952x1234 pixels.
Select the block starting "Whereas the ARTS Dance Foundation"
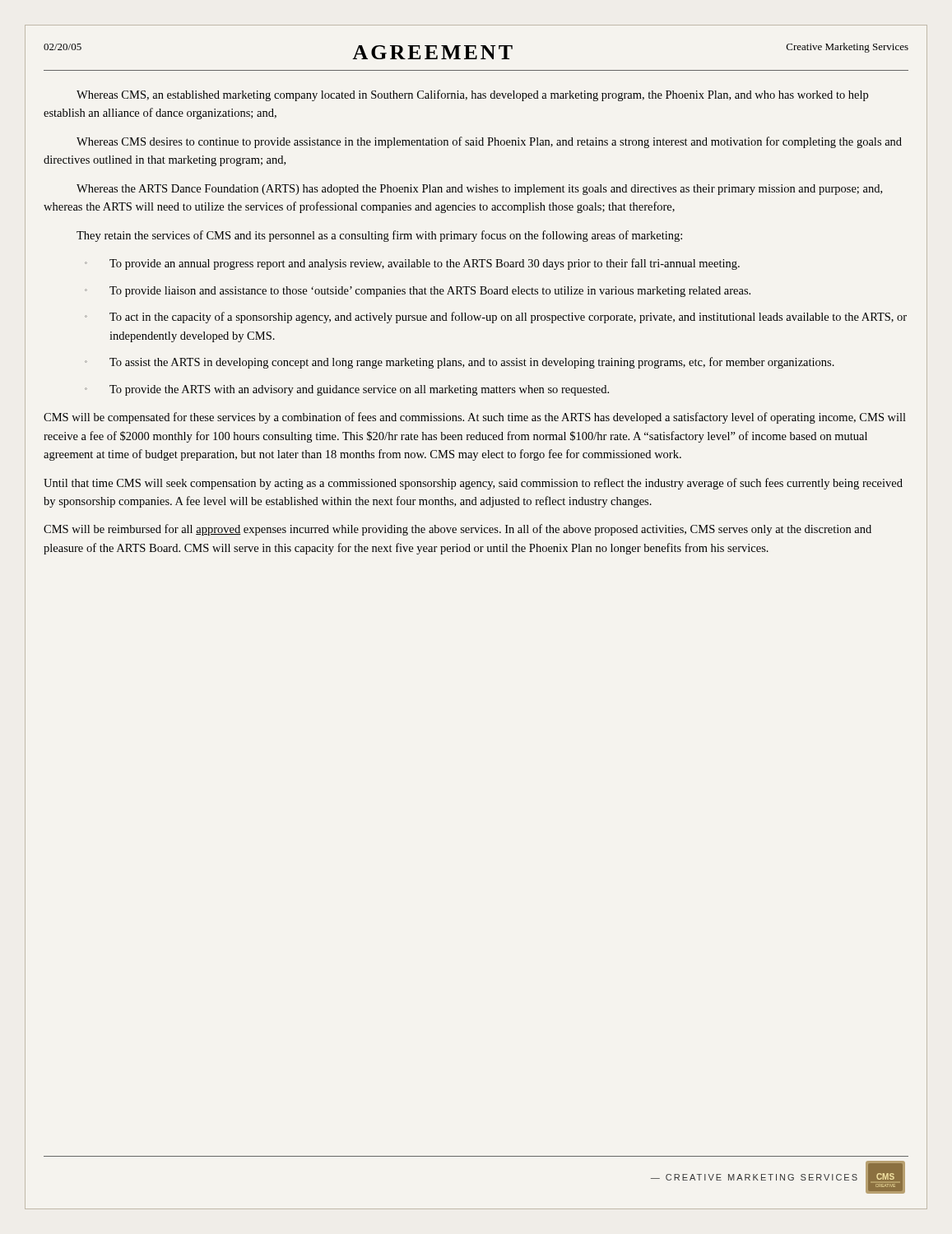pos(463,198)
